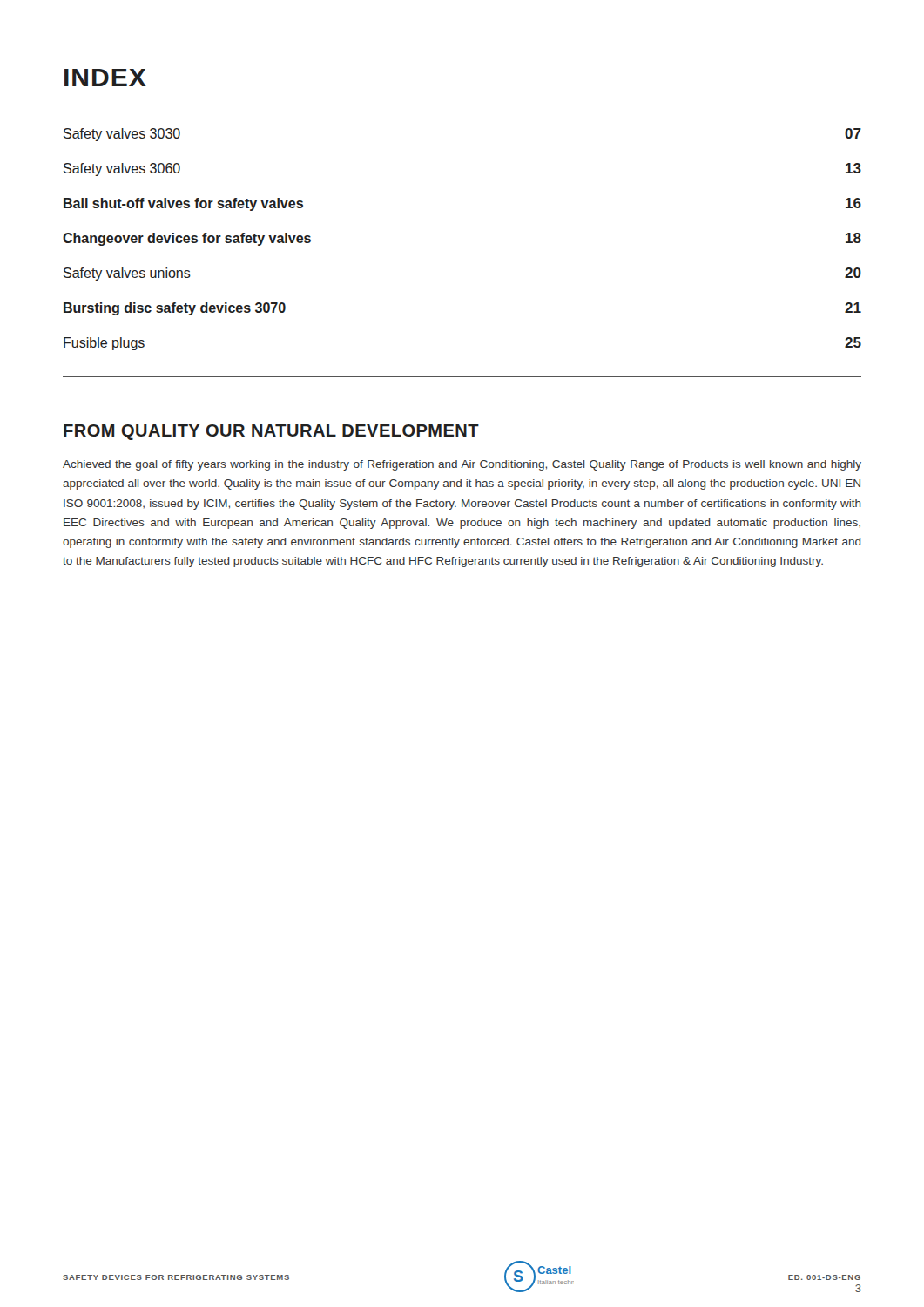Point to the text block starting "FROM QUALITY OUR NATURAL DEVELOPMENT"
The width and height of the screenshot is (924, 1307).
(271, 430)
